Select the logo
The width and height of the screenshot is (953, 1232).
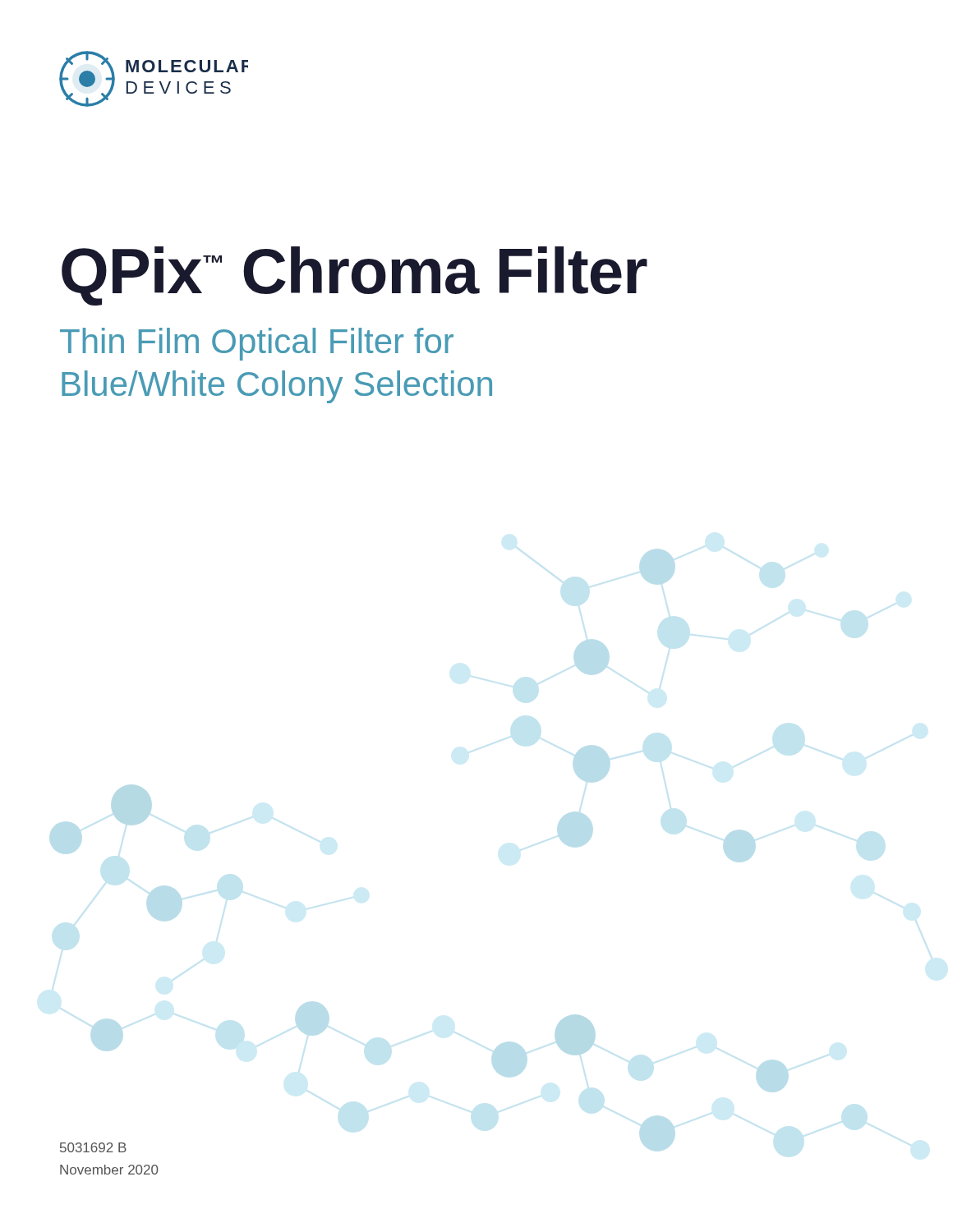pyautogui.click(x=154, y=80)
